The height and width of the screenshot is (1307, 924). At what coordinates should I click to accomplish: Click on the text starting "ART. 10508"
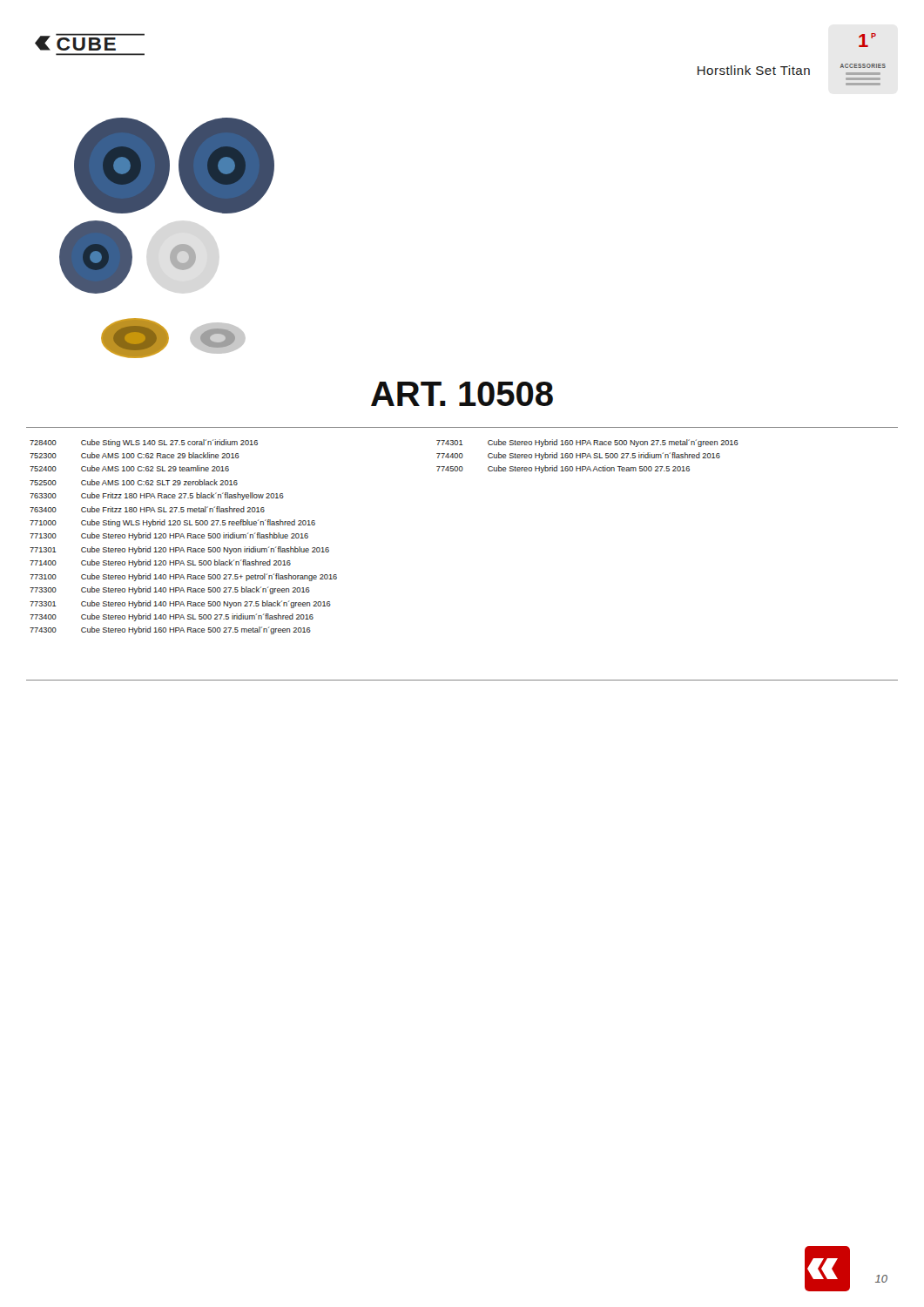[x=462, y=394]
